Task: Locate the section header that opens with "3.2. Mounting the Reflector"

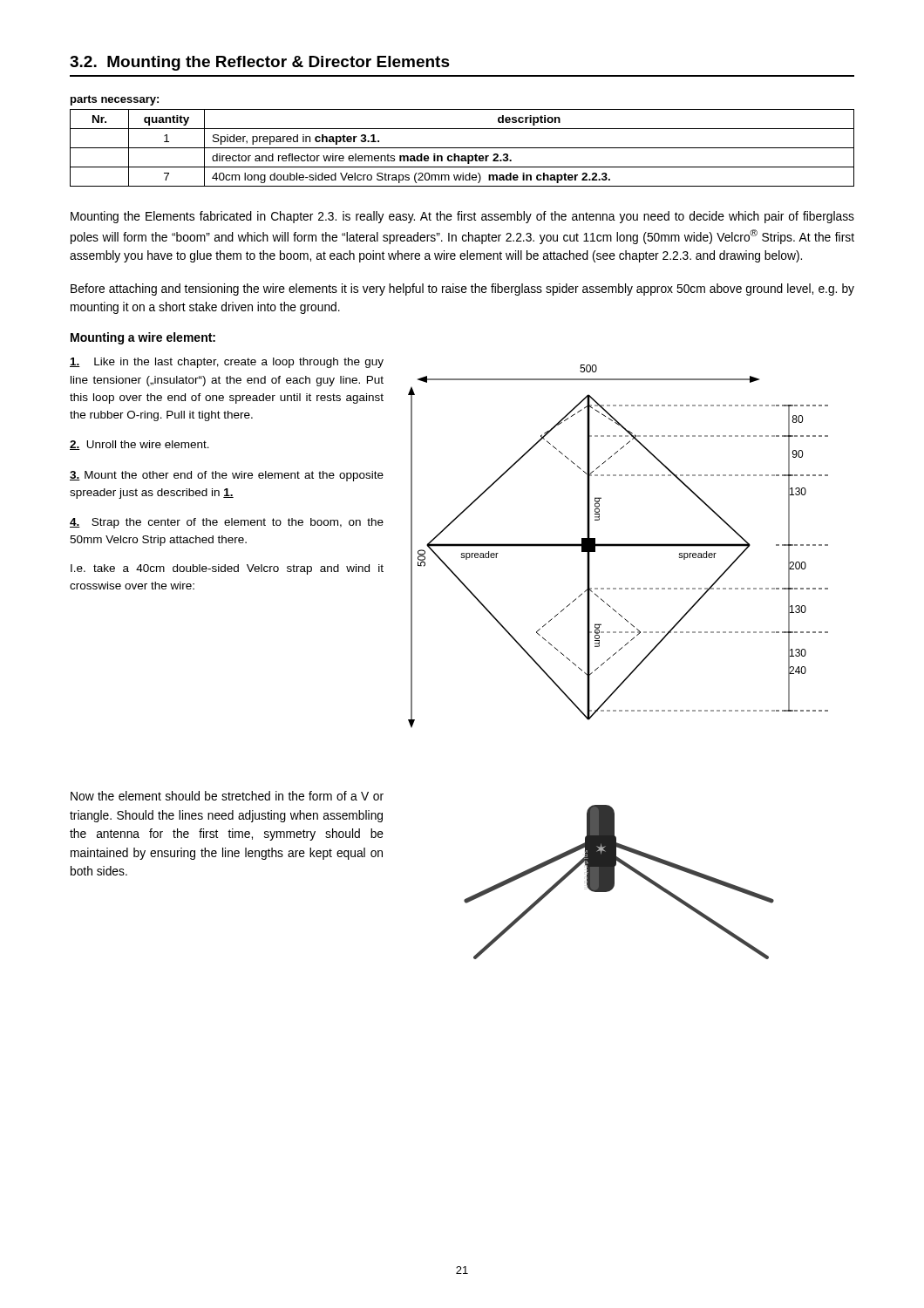Action: point(462,65)
